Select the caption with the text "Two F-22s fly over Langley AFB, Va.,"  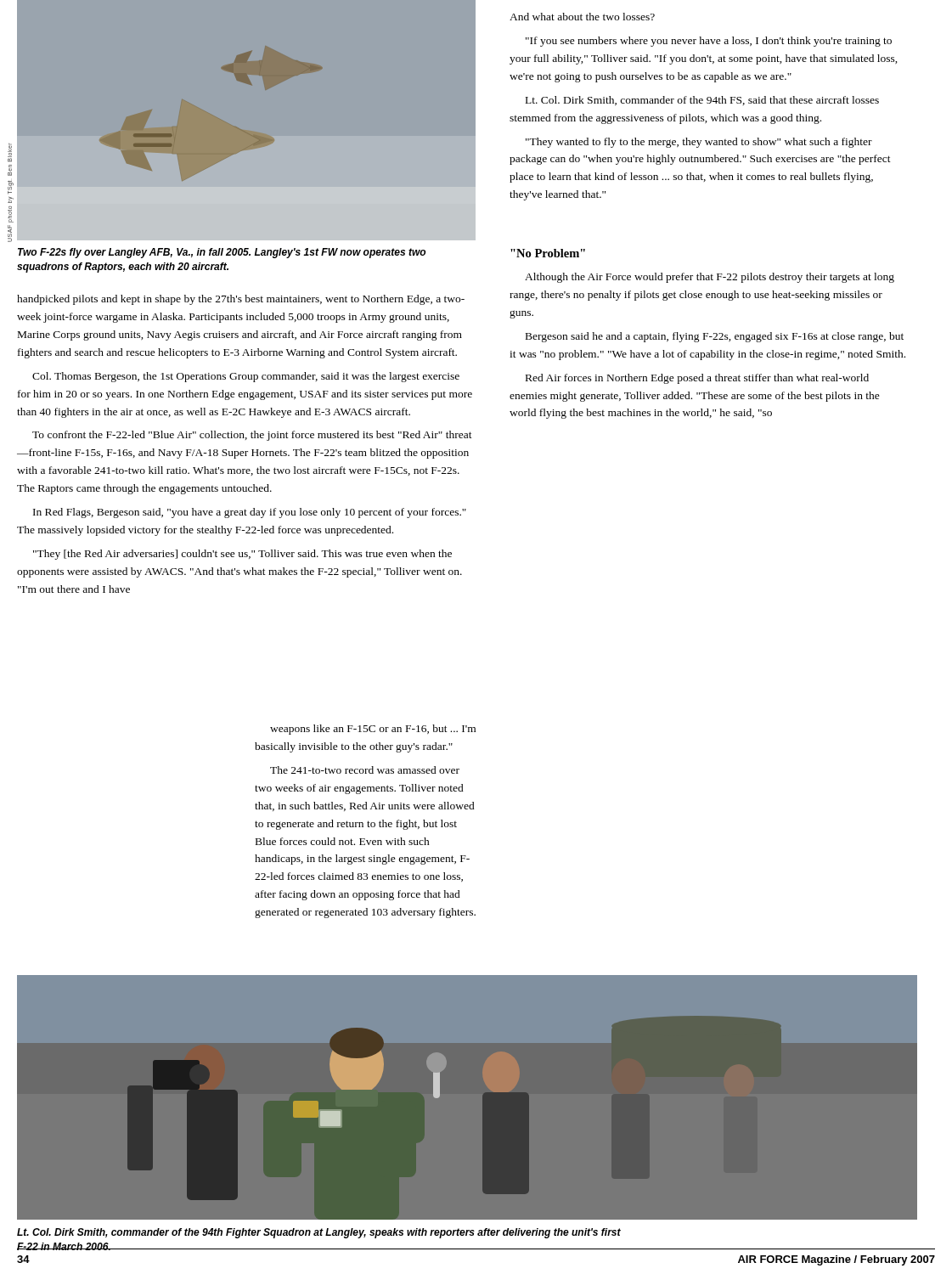click(221, 260)
